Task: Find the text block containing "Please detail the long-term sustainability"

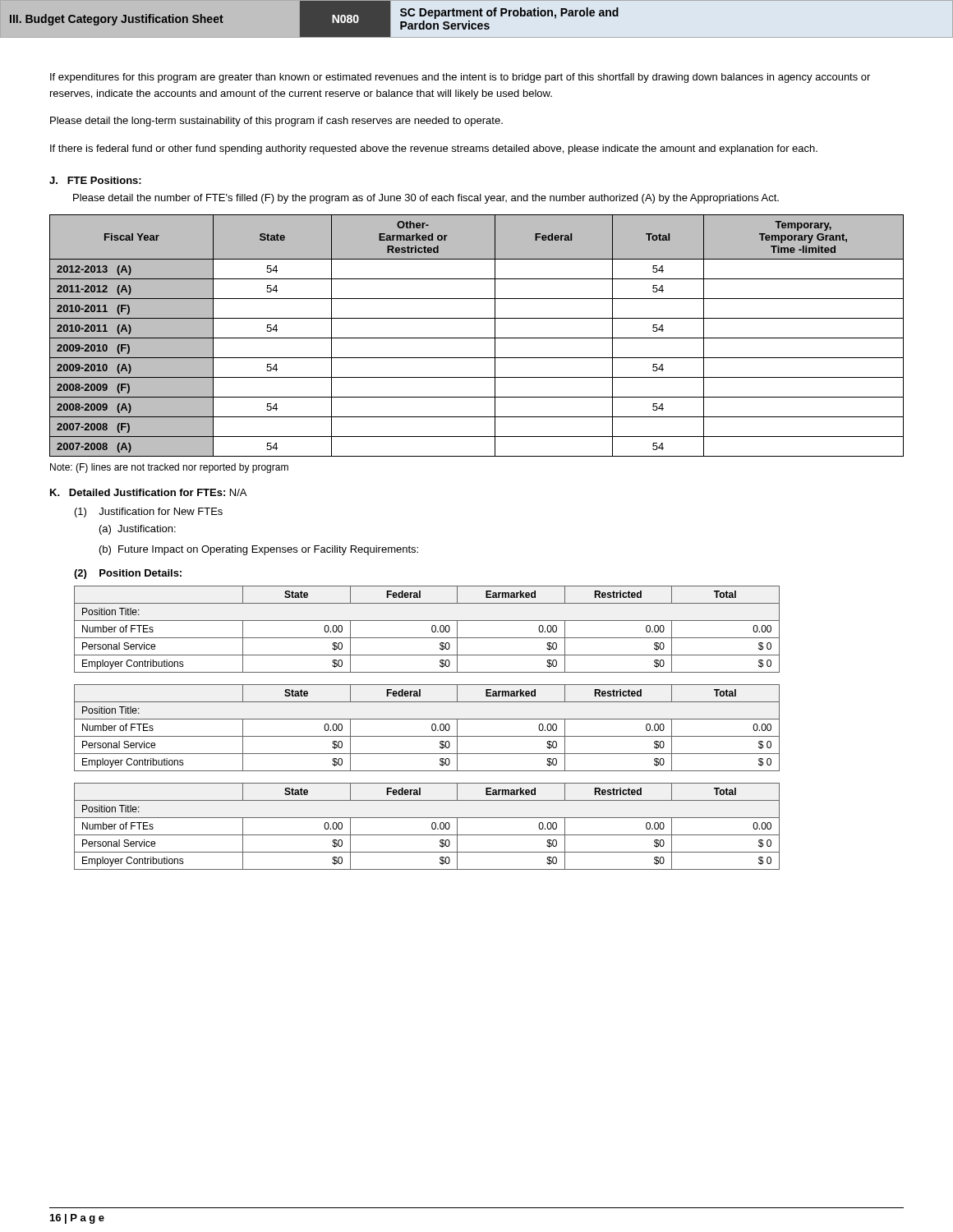Action: [276, 120]
